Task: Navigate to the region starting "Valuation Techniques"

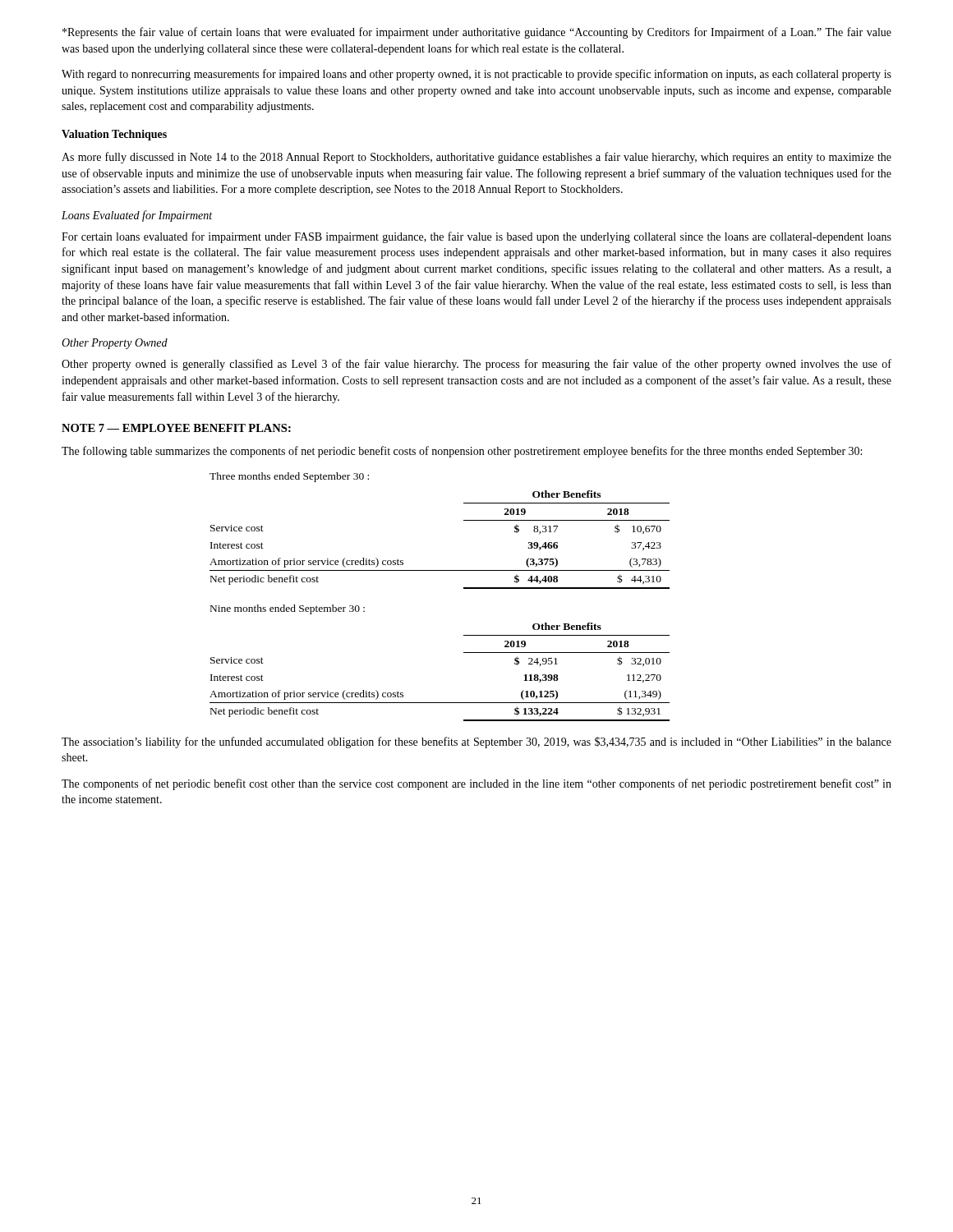Action: pos(114,134)
